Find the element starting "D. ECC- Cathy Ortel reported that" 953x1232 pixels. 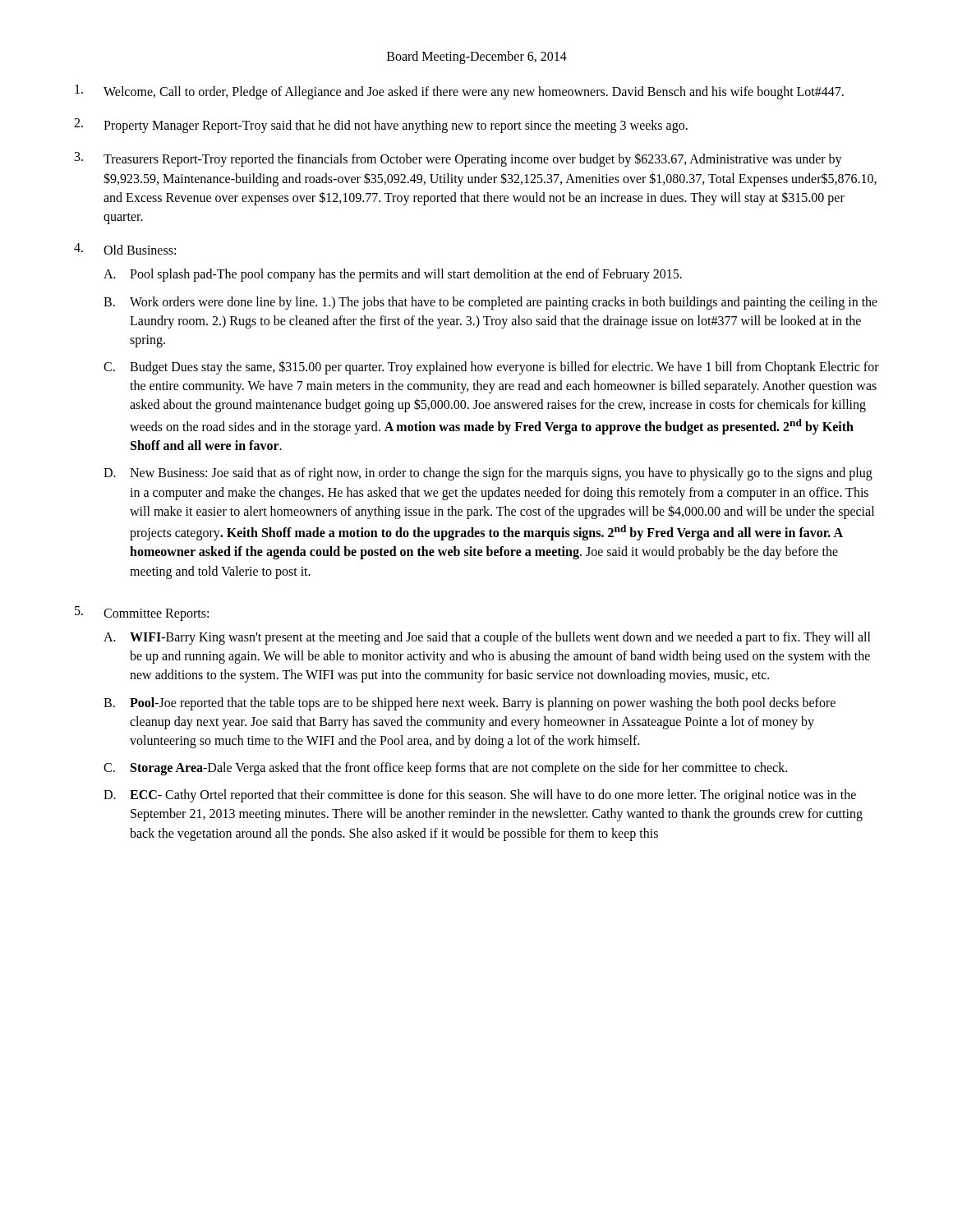(491, 814)
